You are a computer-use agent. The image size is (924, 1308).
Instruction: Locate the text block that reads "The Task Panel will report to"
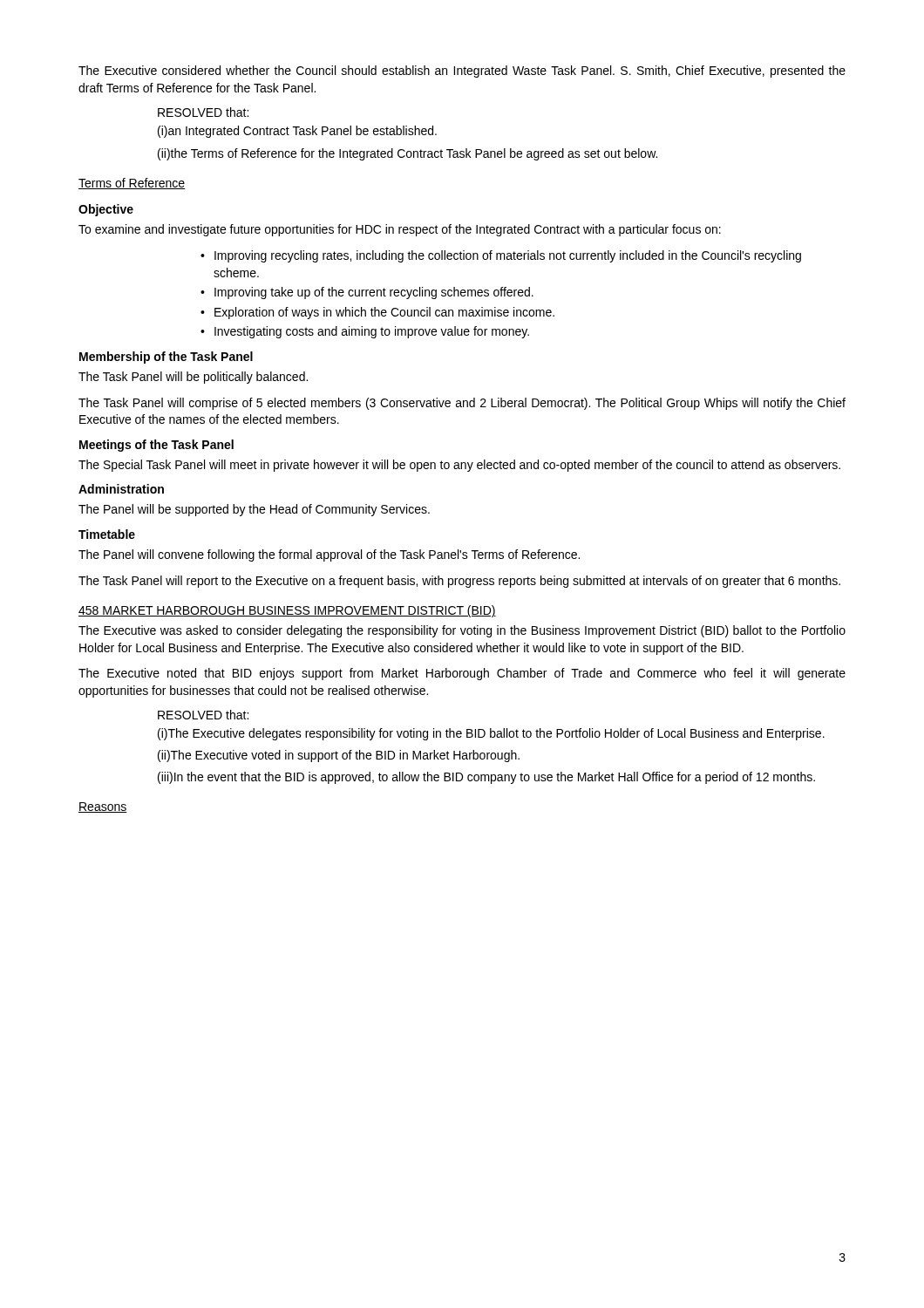462,581
